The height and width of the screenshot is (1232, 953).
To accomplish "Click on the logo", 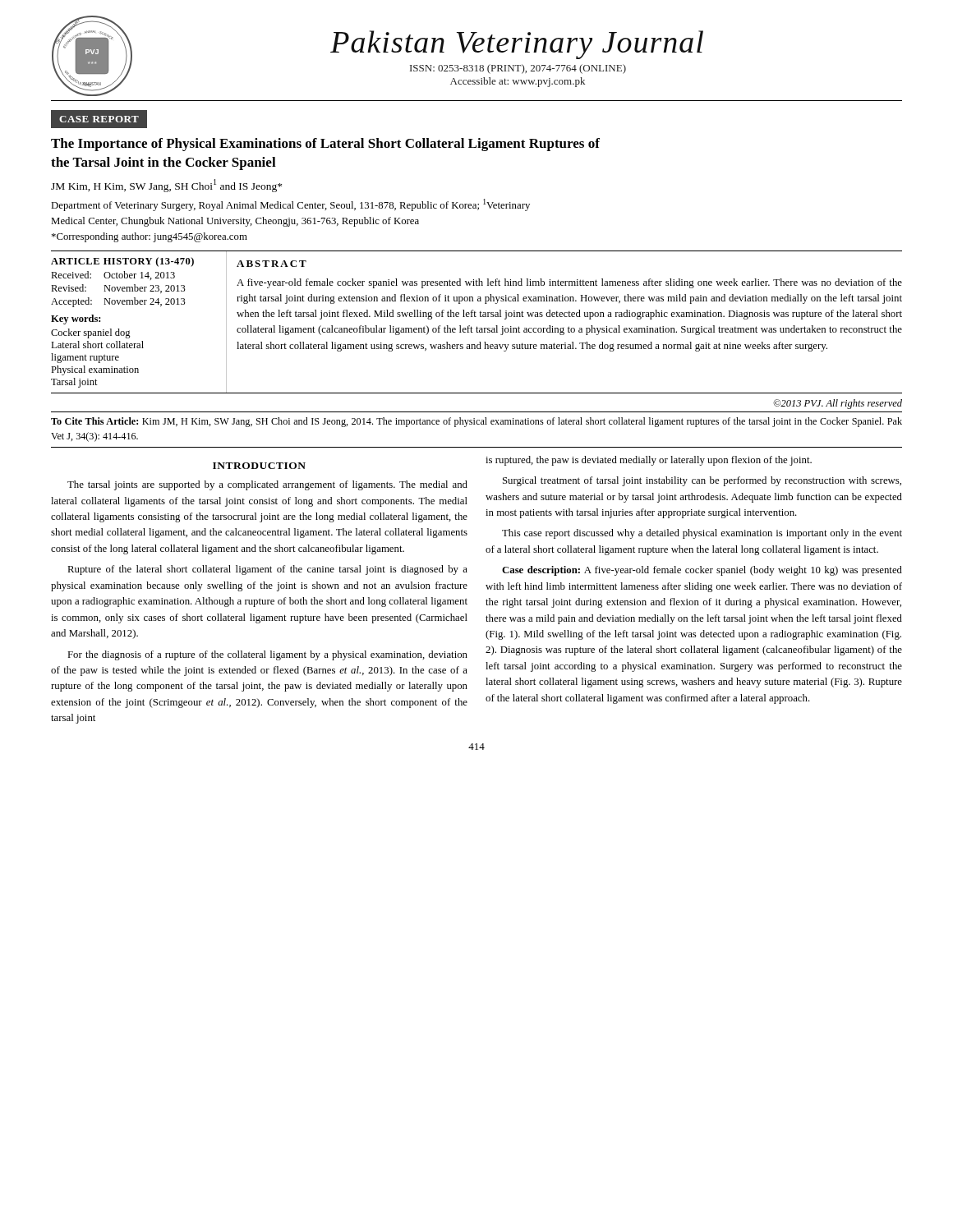I will (x=476, y=56).
